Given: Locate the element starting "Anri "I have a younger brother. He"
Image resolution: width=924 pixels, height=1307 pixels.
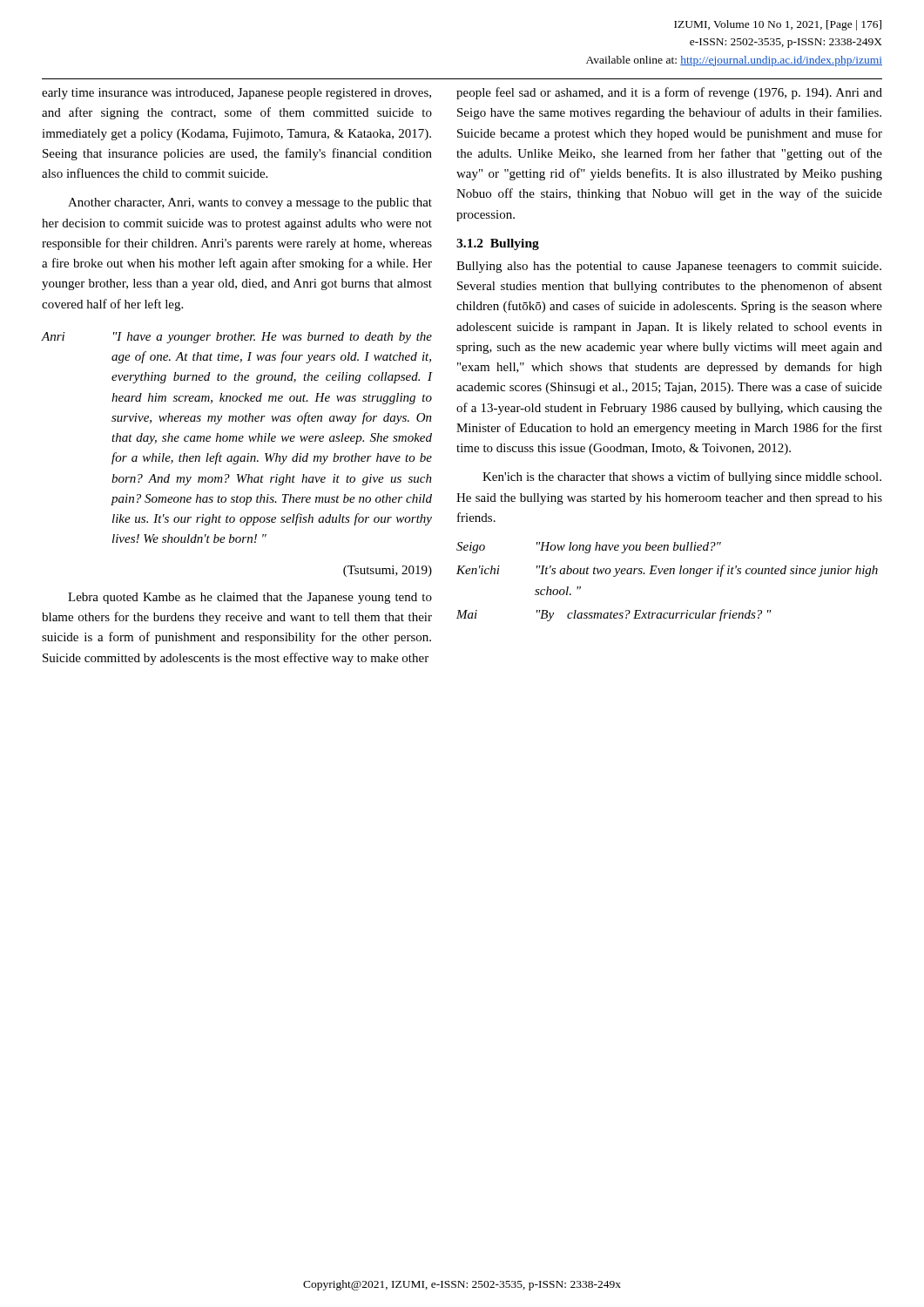Looking at the screenshot, I should [237, 438].
